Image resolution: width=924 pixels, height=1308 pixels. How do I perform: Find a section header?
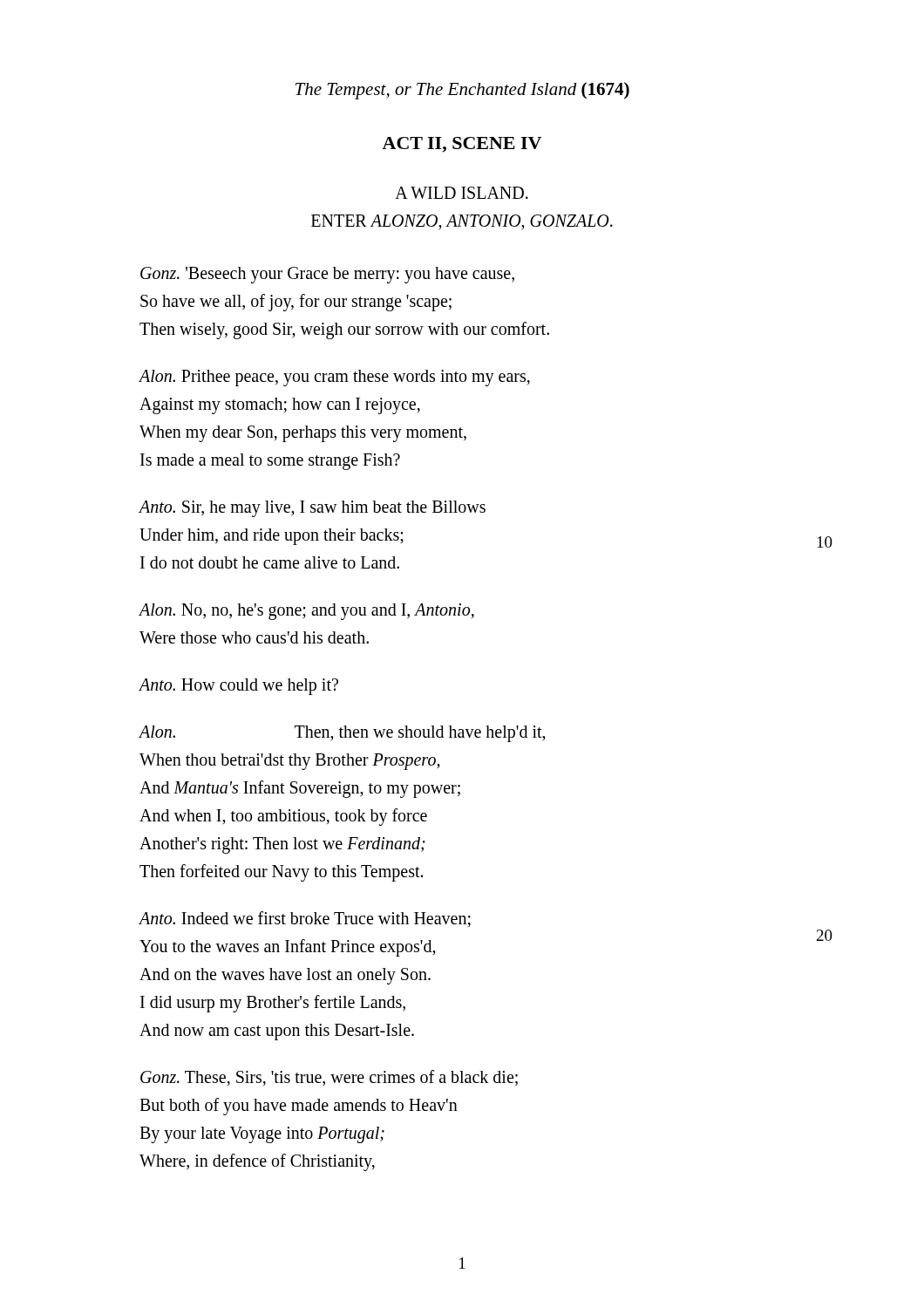coord(462,143)
